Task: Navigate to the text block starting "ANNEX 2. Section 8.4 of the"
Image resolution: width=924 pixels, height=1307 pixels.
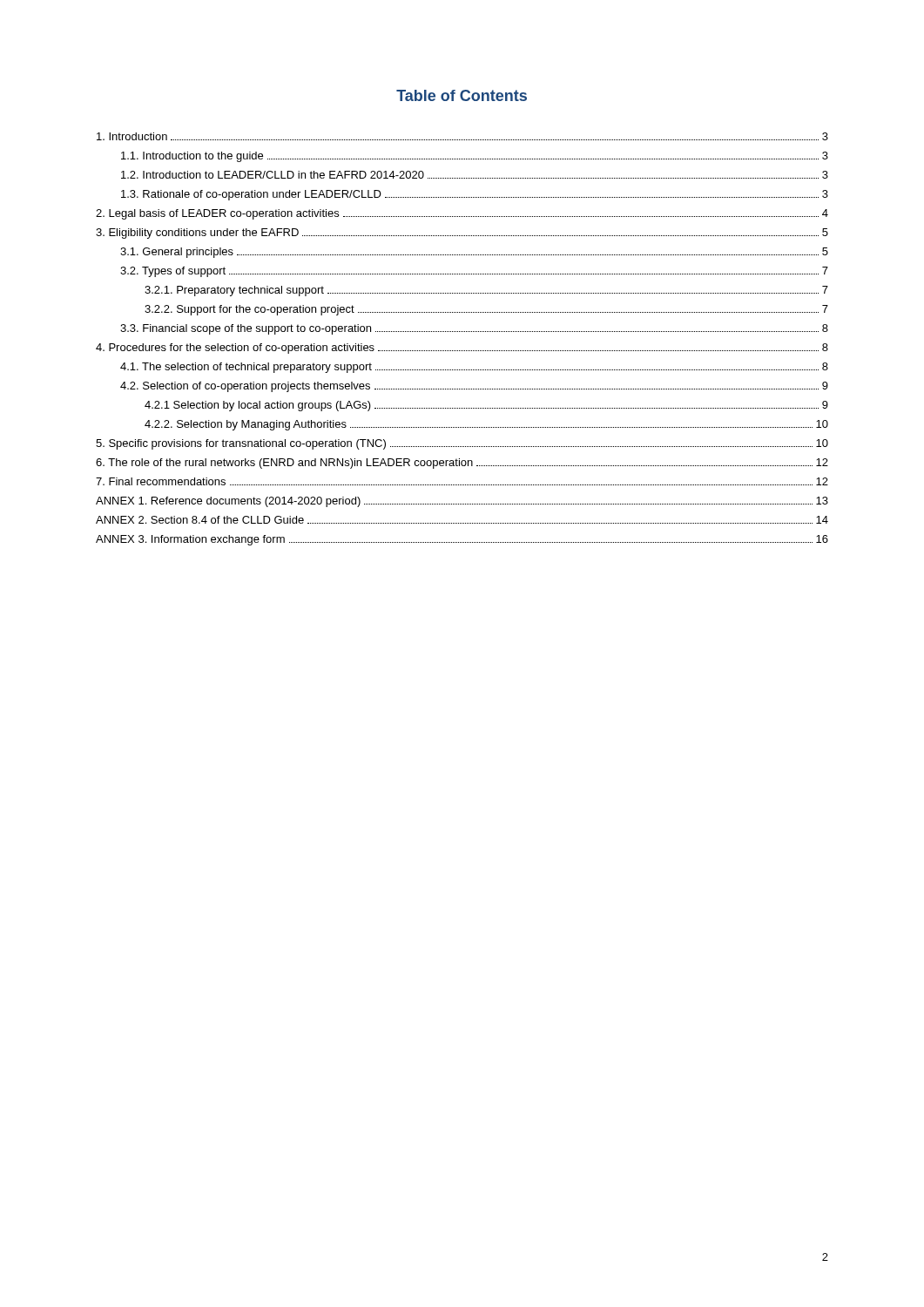Action: 462,520
